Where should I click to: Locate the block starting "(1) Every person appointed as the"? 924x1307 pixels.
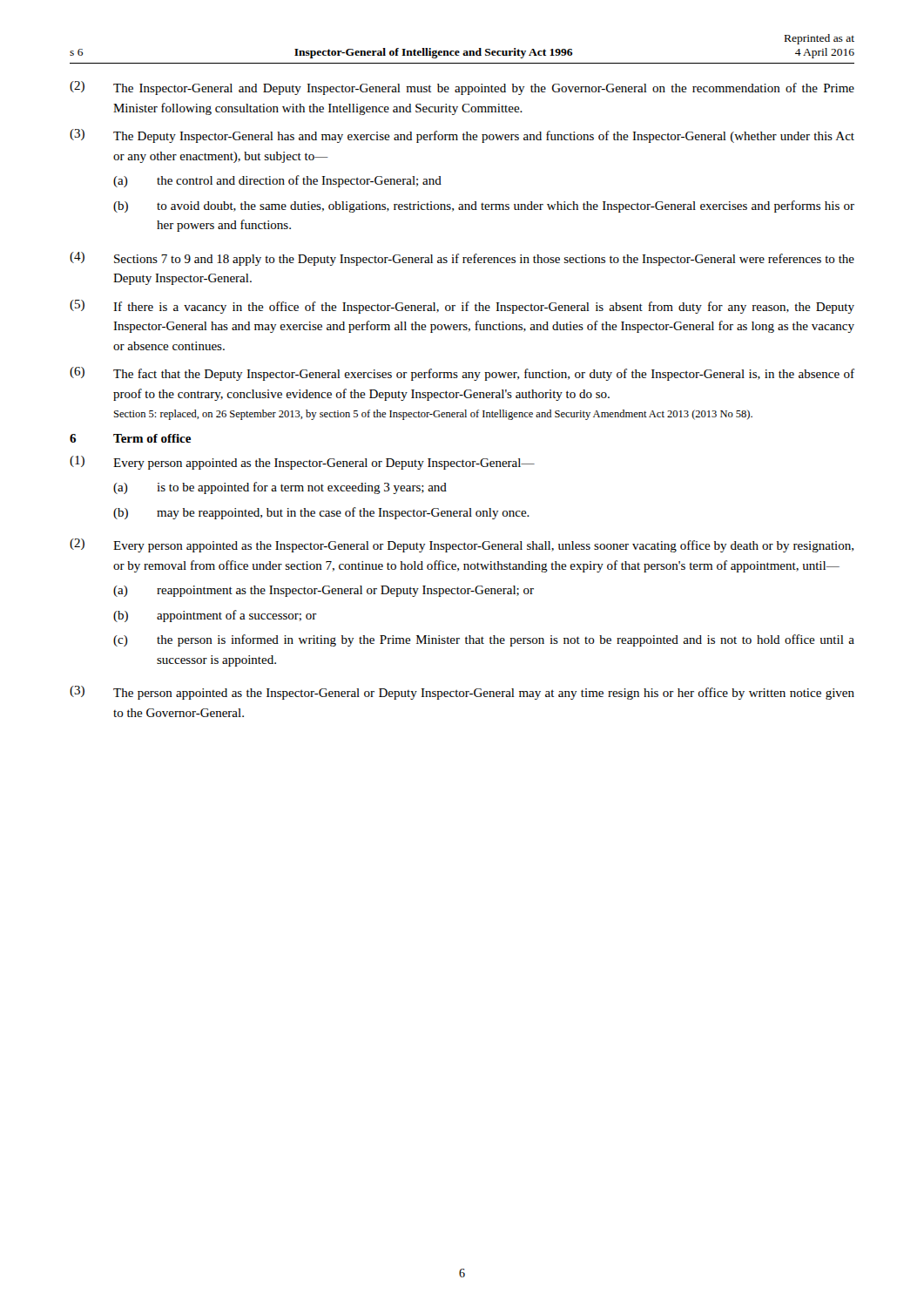click(302, 463)
